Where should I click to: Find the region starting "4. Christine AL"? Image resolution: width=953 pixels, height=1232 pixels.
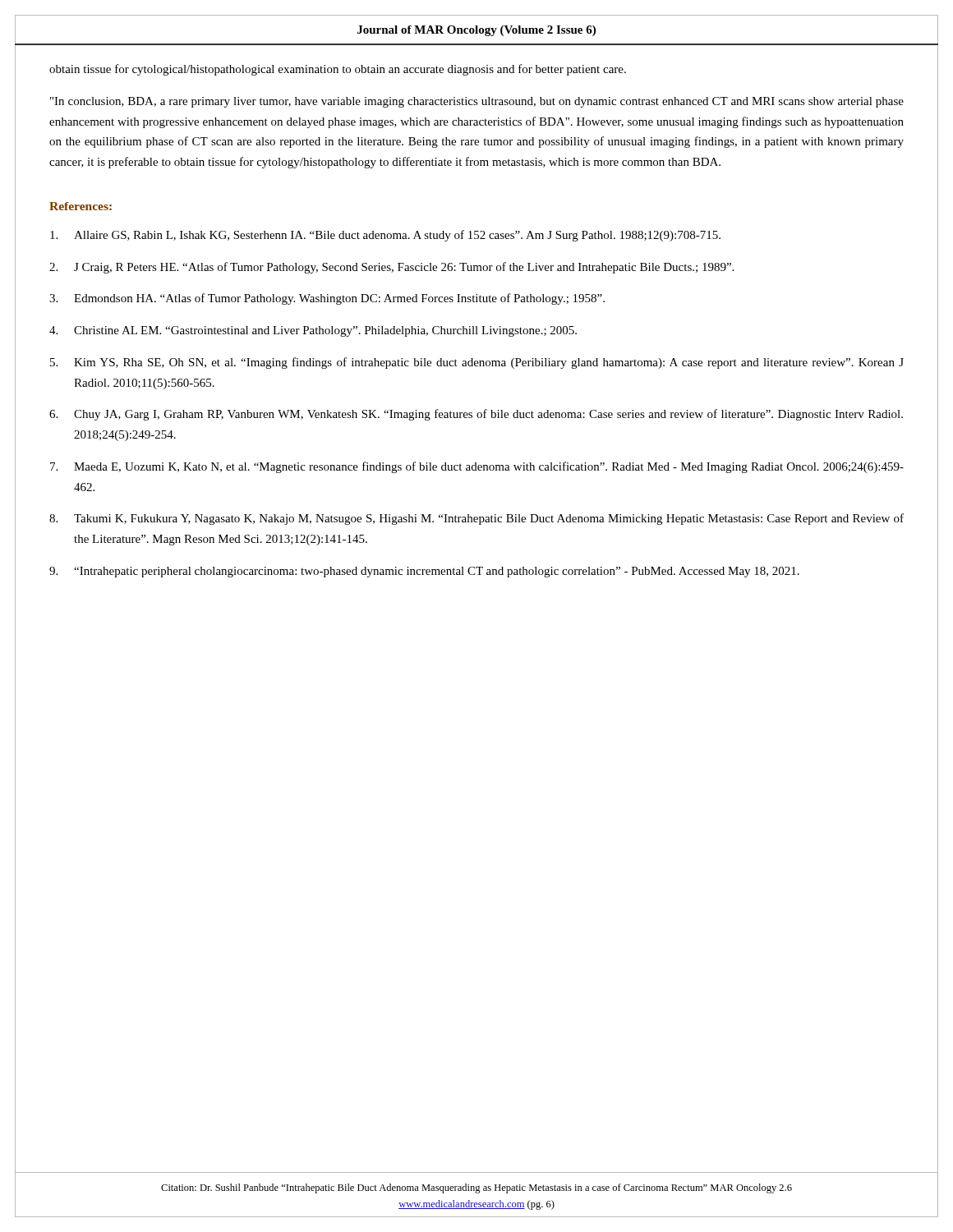[x=476, y=330]
